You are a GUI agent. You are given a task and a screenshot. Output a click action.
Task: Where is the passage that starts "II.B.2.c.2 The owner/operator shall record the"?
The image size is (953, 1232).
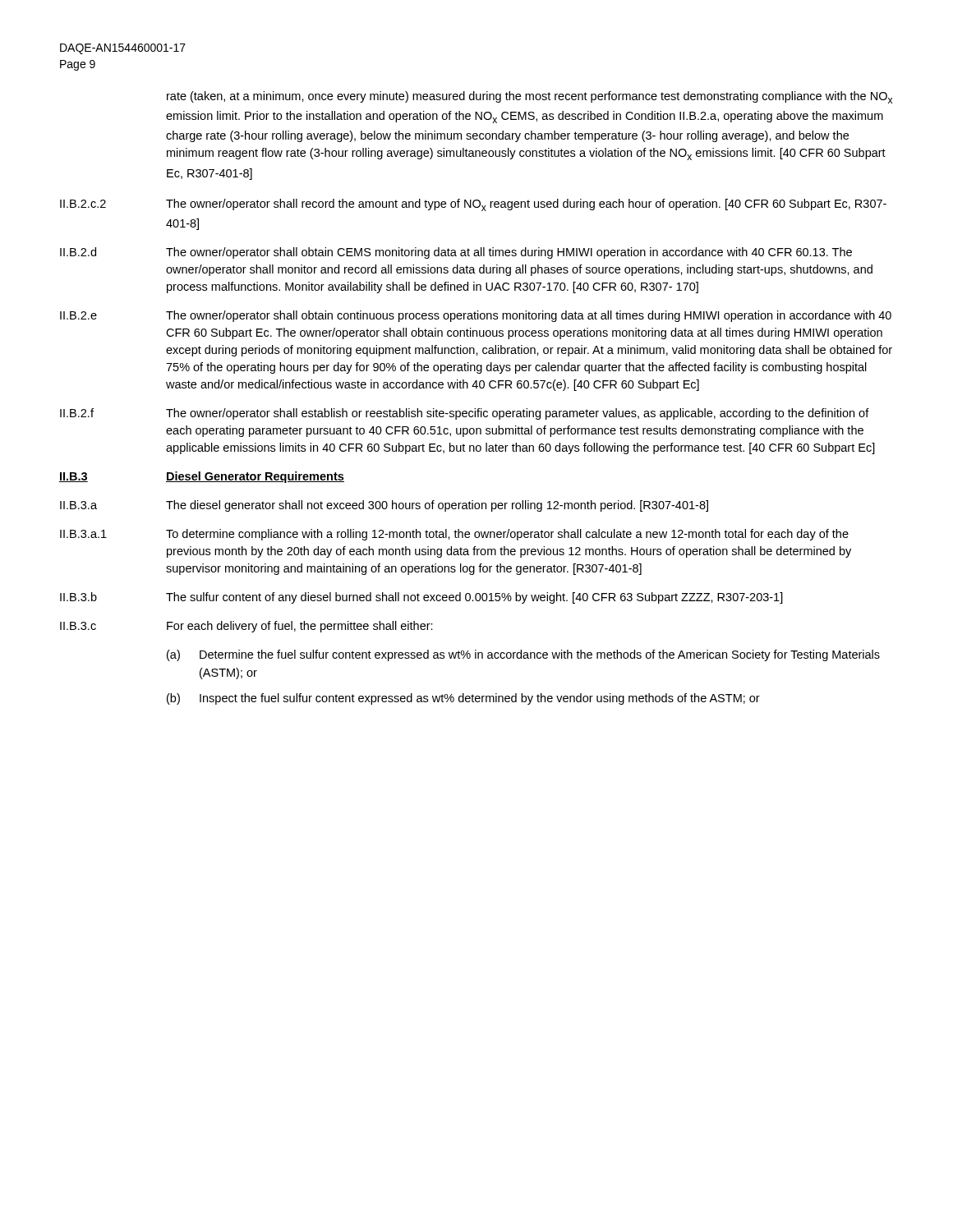click(x=476, y=214)
